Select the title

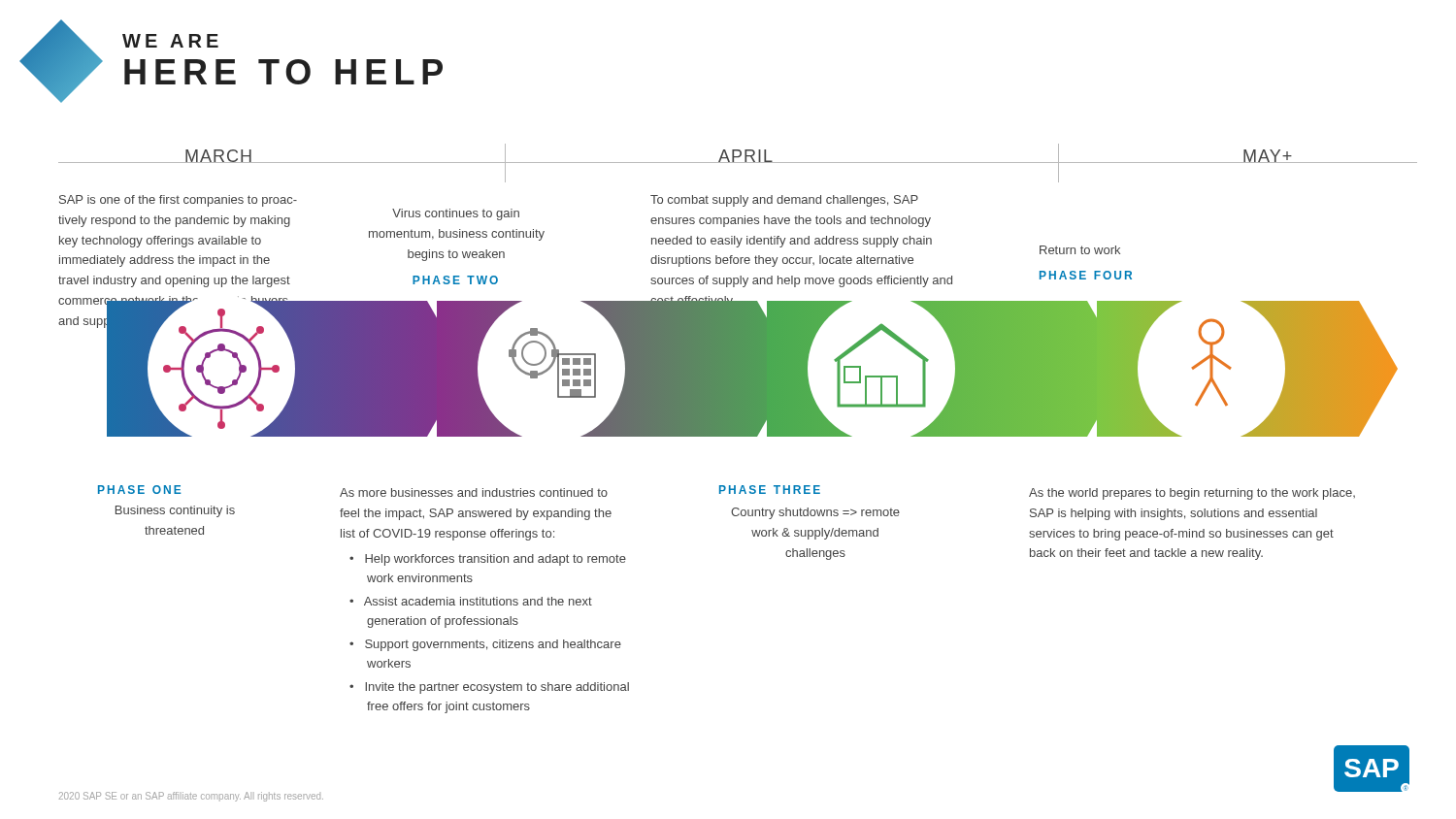pos(234,61)
